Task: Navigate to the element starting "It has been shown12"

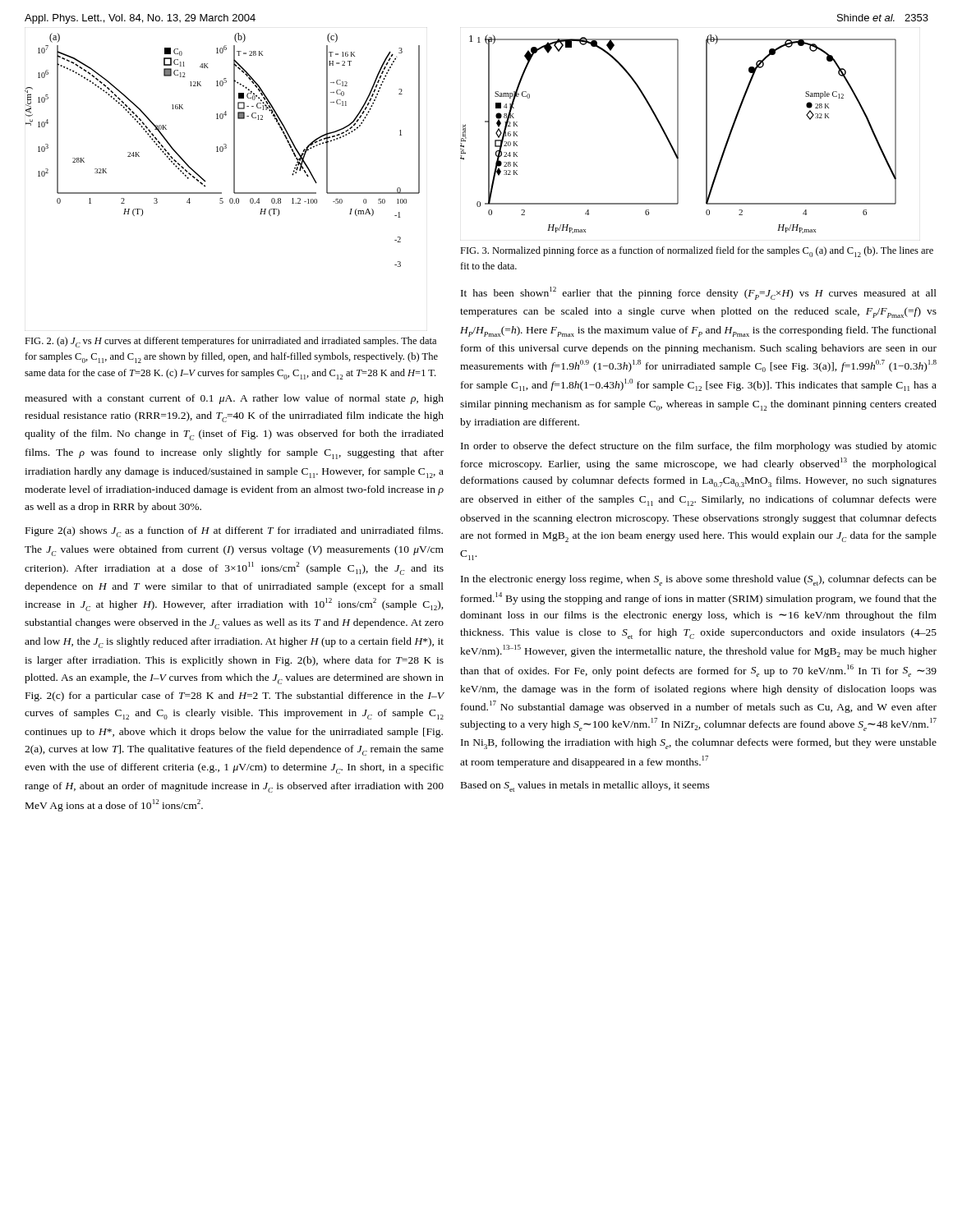Action: click(698, 357)
